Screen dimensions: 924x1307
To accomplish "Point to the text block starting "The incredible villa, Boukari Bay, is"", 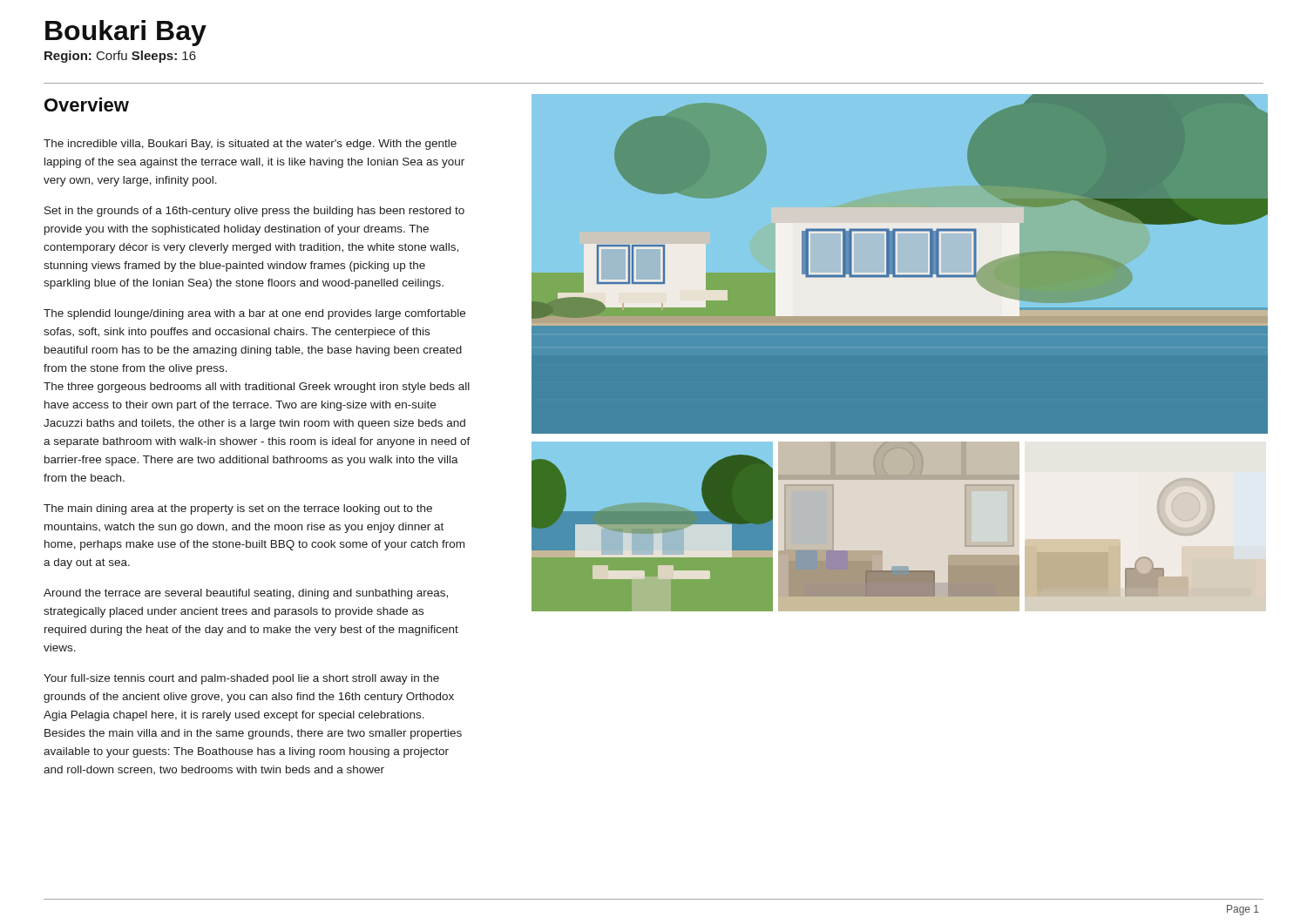I will (257, 162).
